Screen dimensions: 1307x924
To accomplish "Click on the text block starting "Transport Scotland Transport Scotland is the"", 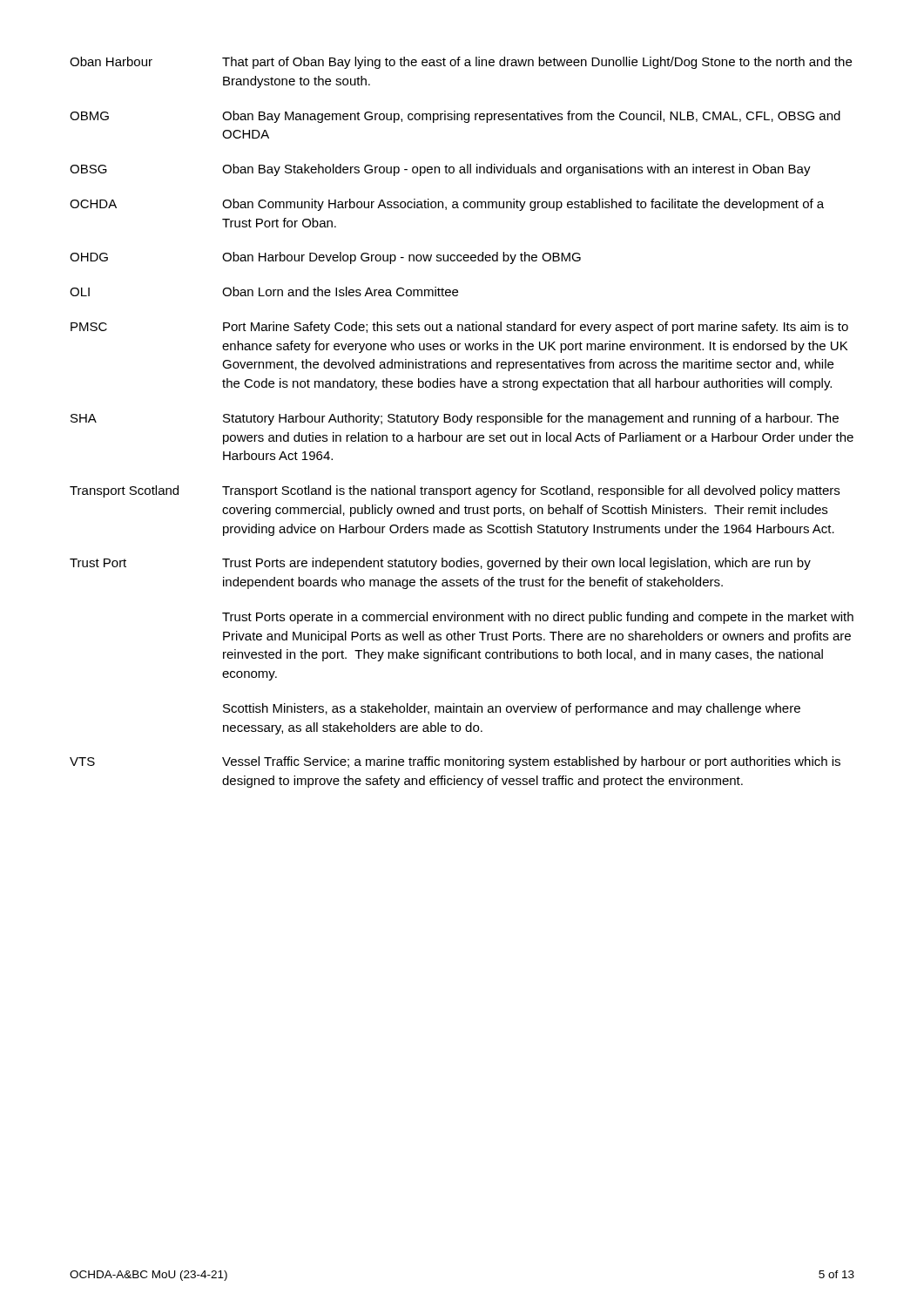I will click(462, 509).
